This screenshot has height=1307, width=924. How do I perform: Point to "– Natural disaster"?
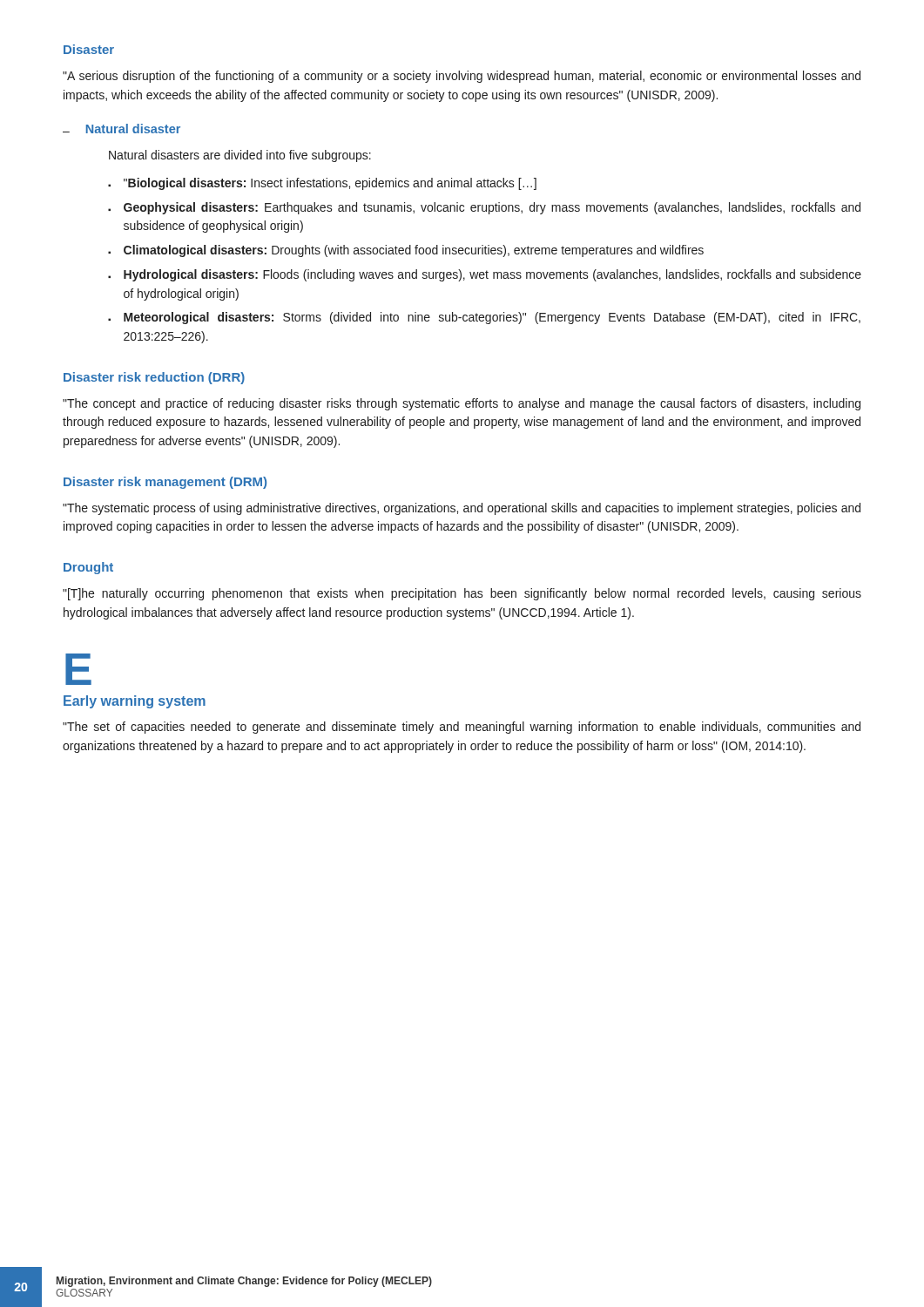coord(122,130)
